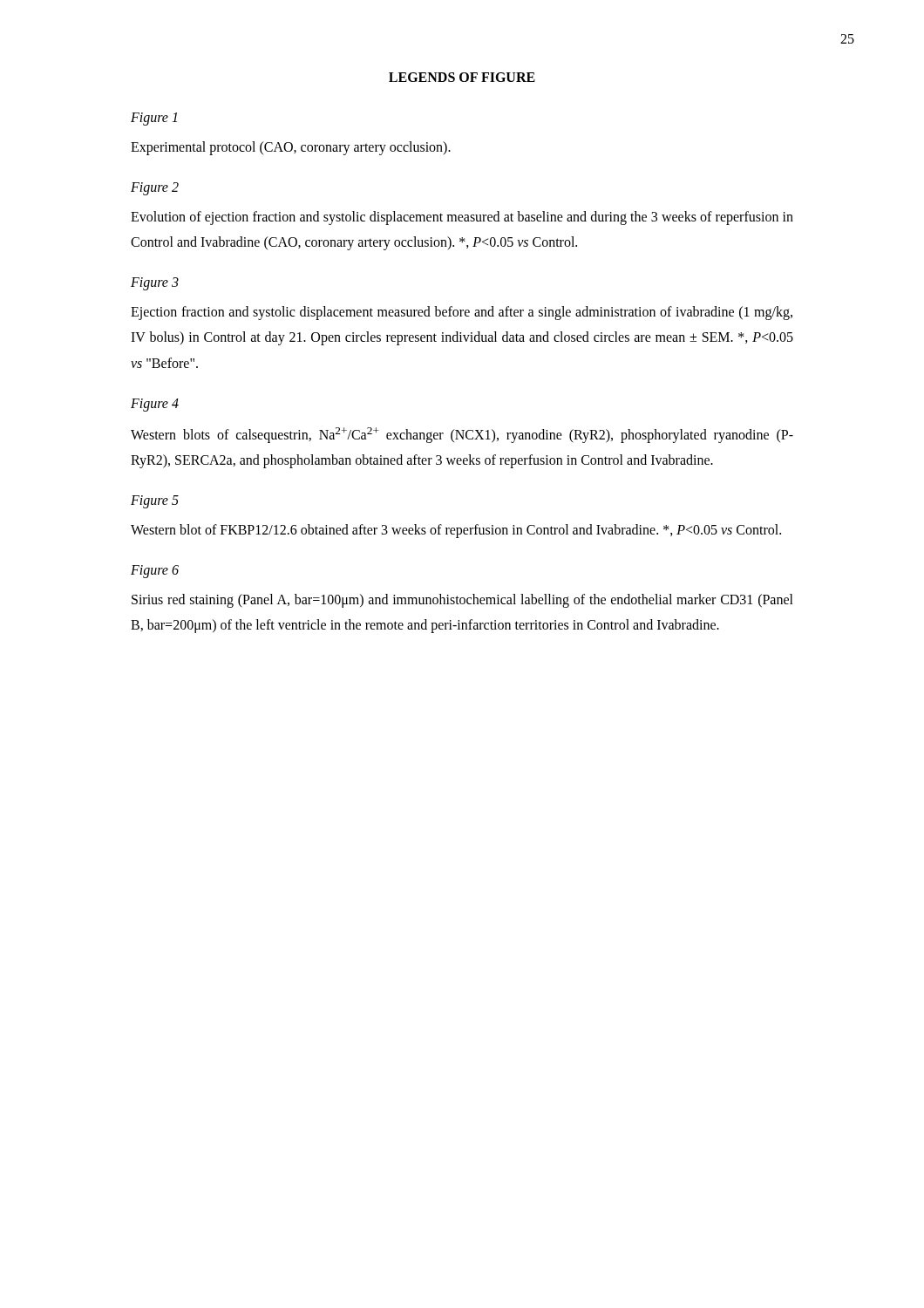The height and width of the screenshot is (1308, 924).
Task: Find "Figure 5" on this page
Action: (155, 500)
